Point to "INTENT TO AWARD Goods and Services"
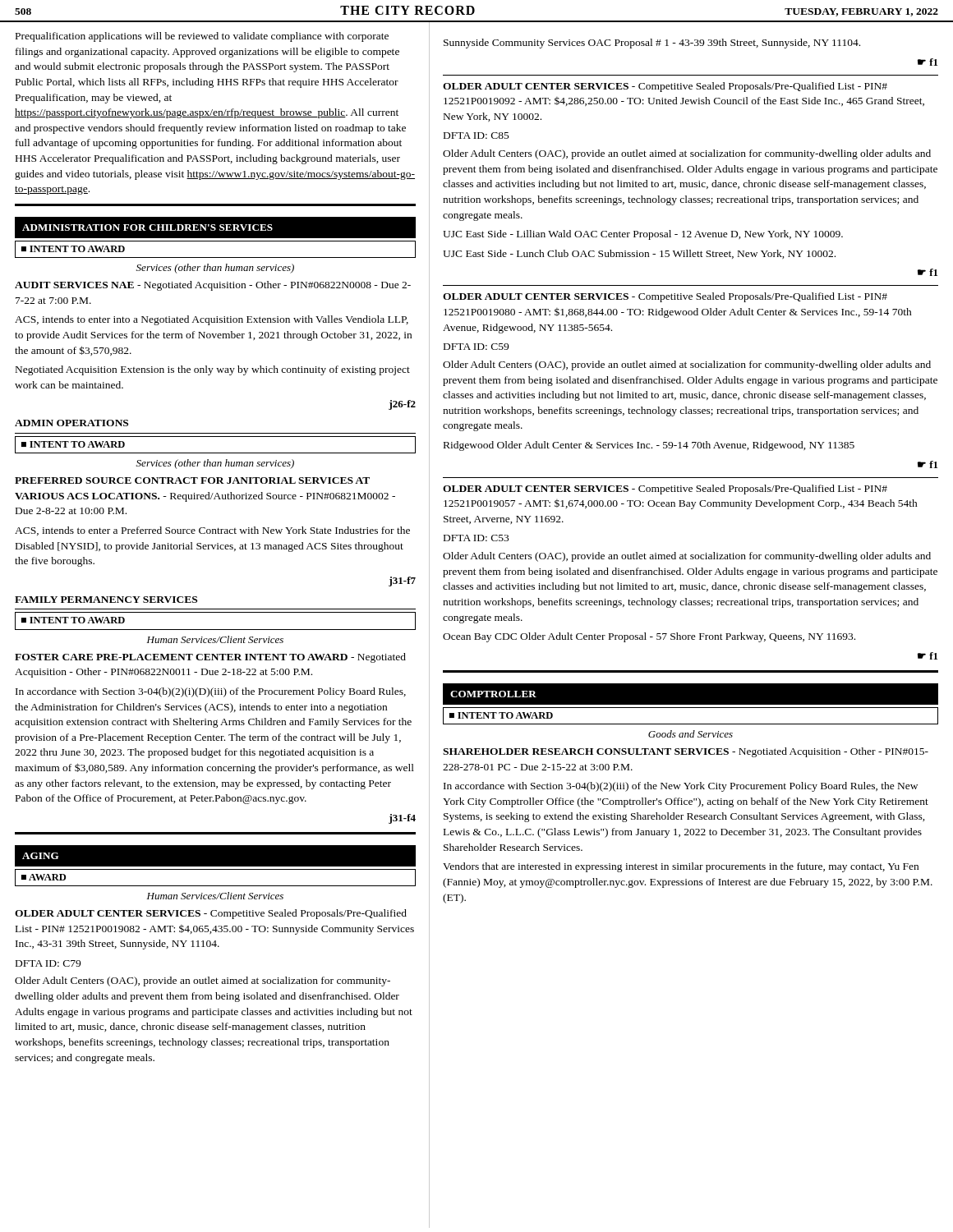Image resolution: width=953 pixels, height=1232 pixels. 691,724
